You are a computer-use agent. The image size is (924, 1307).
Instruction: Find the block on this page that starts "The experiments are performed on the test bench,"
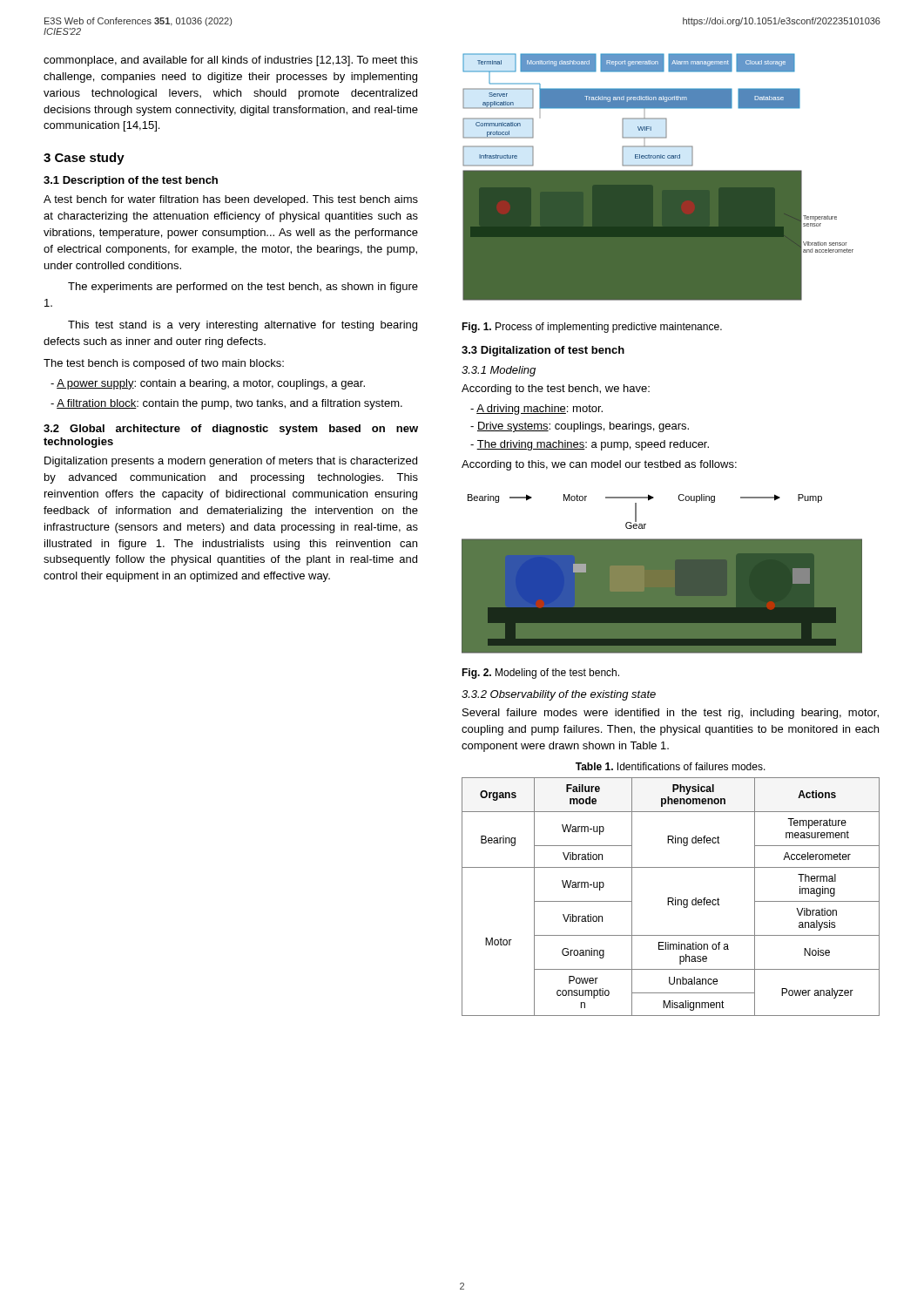[x=231, y=295]
